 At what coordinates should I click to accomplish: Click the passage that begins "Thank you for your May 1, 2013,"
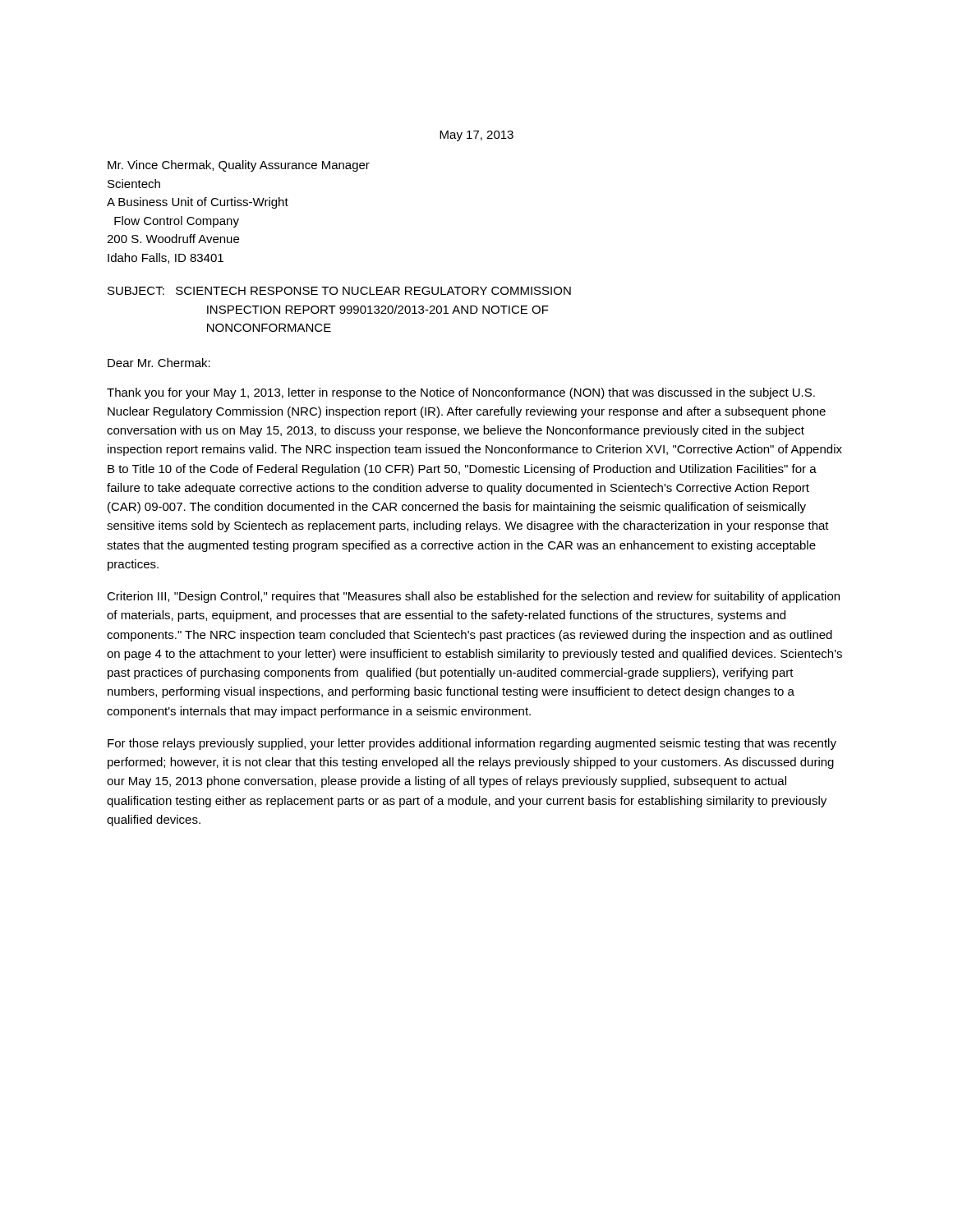[x=474, y=478]
